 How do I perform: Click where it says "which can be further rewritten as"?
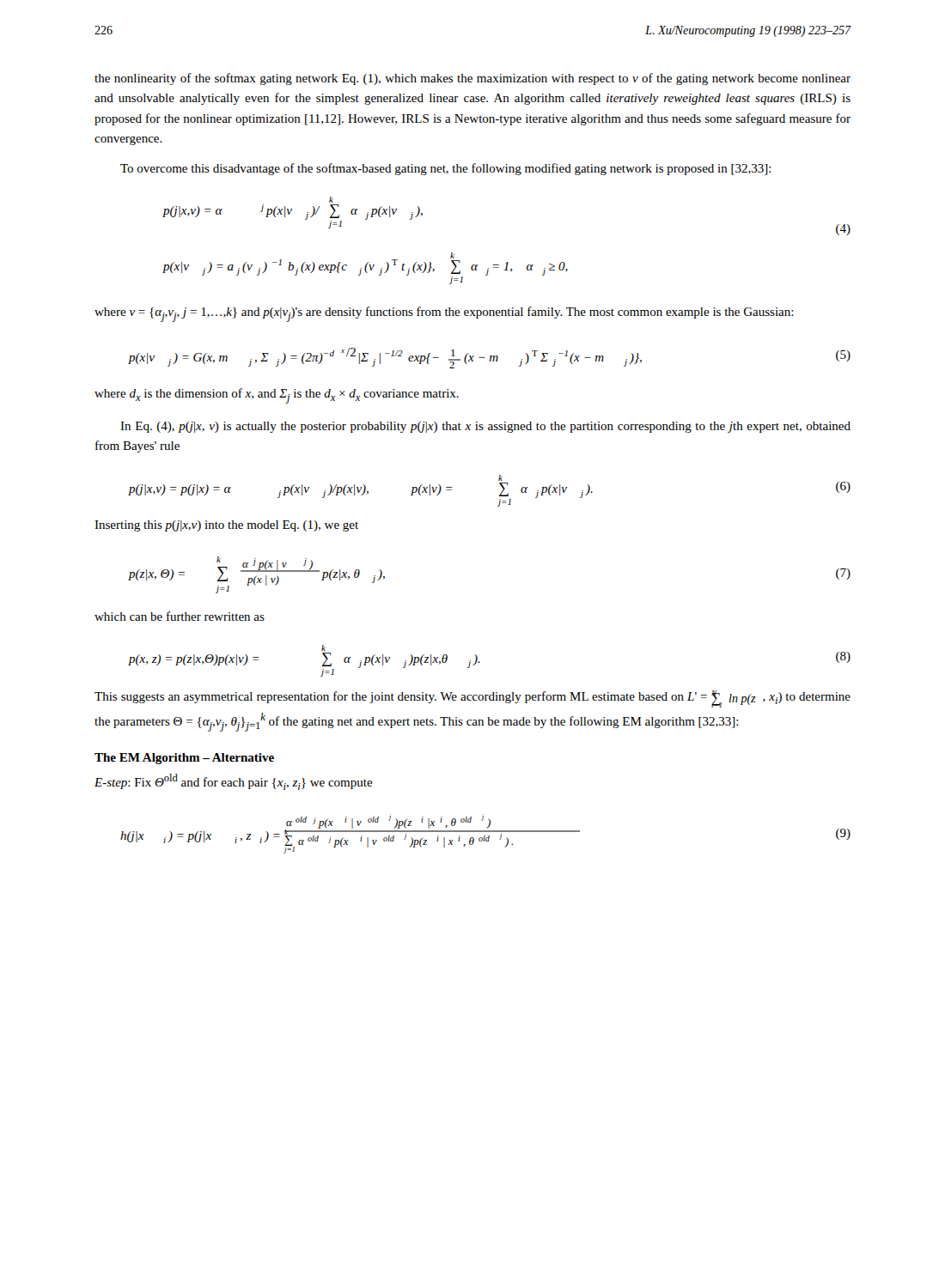(180, 616)
